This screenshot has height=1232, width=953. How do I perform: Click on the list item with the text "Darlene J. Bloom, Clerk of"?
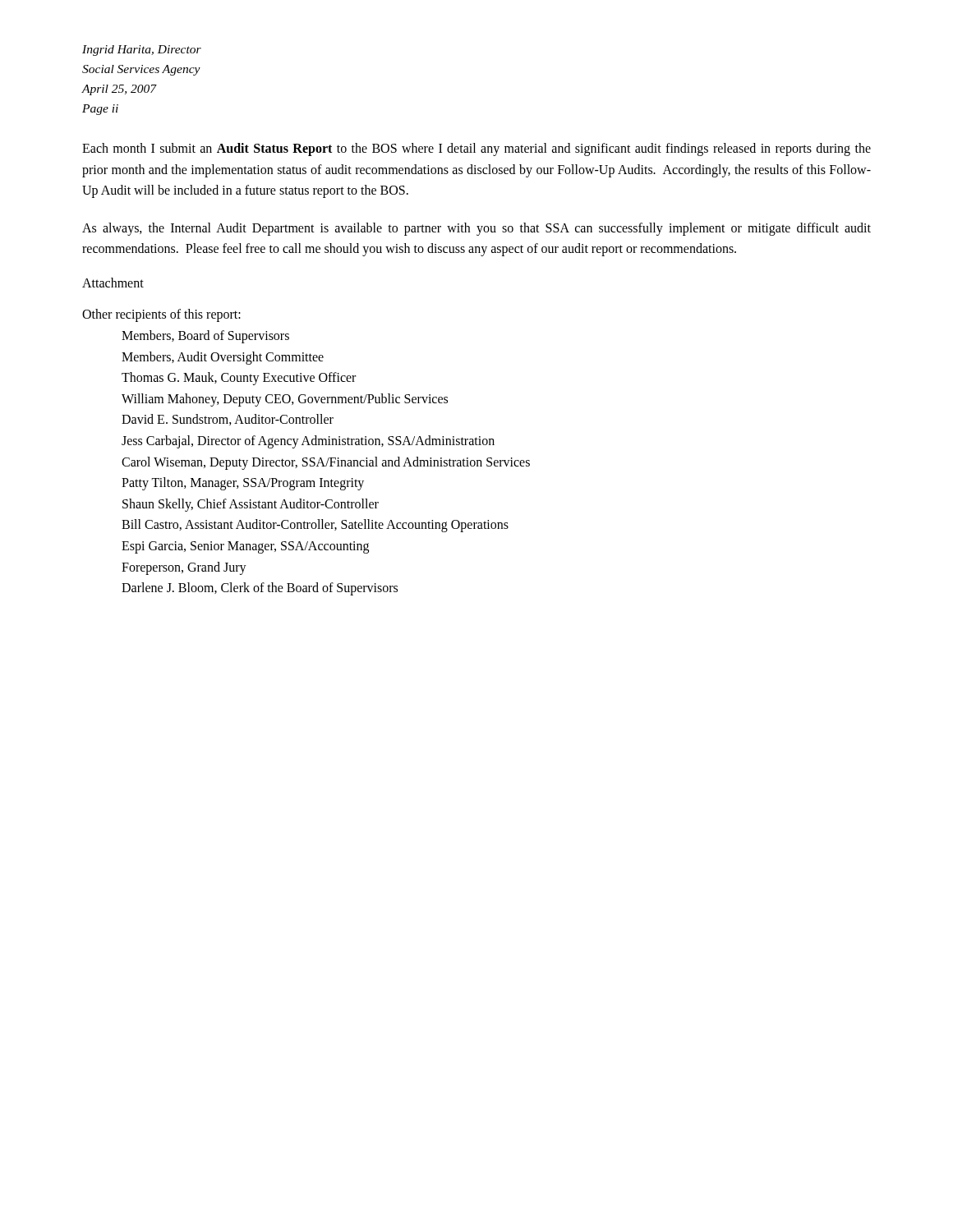[260, 588]
